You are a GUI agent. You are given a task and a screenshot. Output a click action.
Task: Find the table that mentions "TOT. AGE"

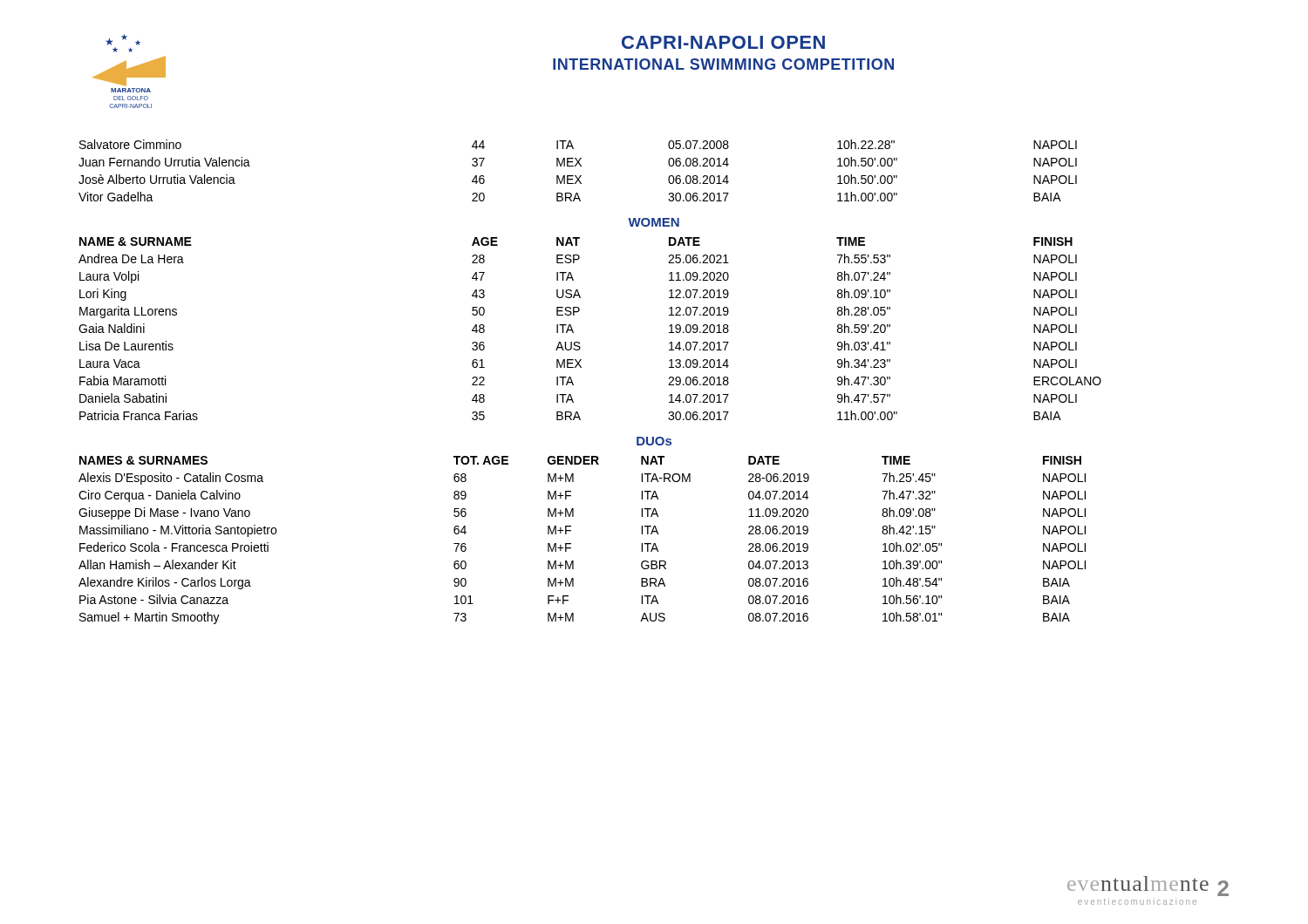click(654, 539)
